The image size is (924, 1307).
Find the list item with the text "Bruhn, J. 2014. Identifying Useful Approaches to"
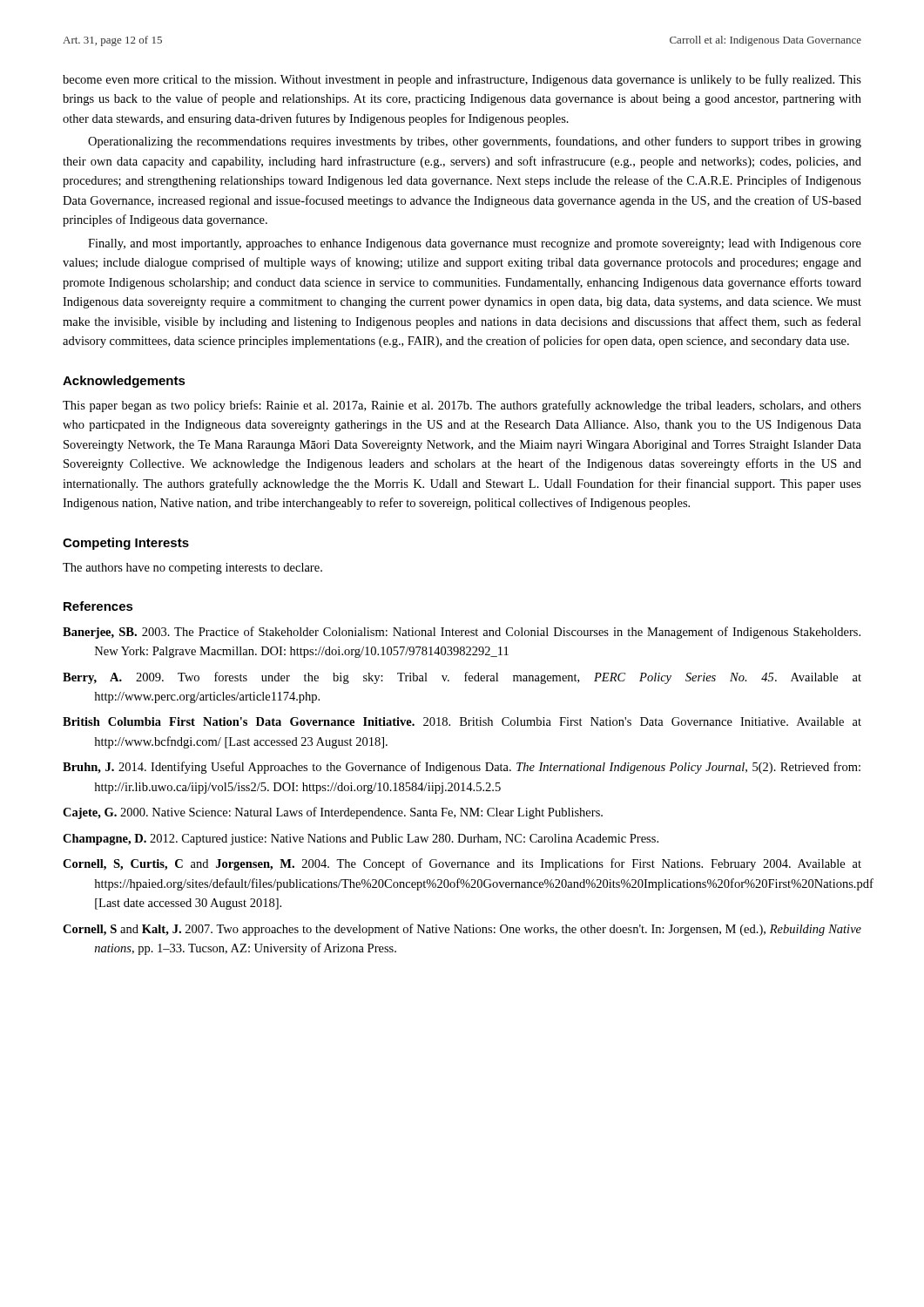point(462,777)
